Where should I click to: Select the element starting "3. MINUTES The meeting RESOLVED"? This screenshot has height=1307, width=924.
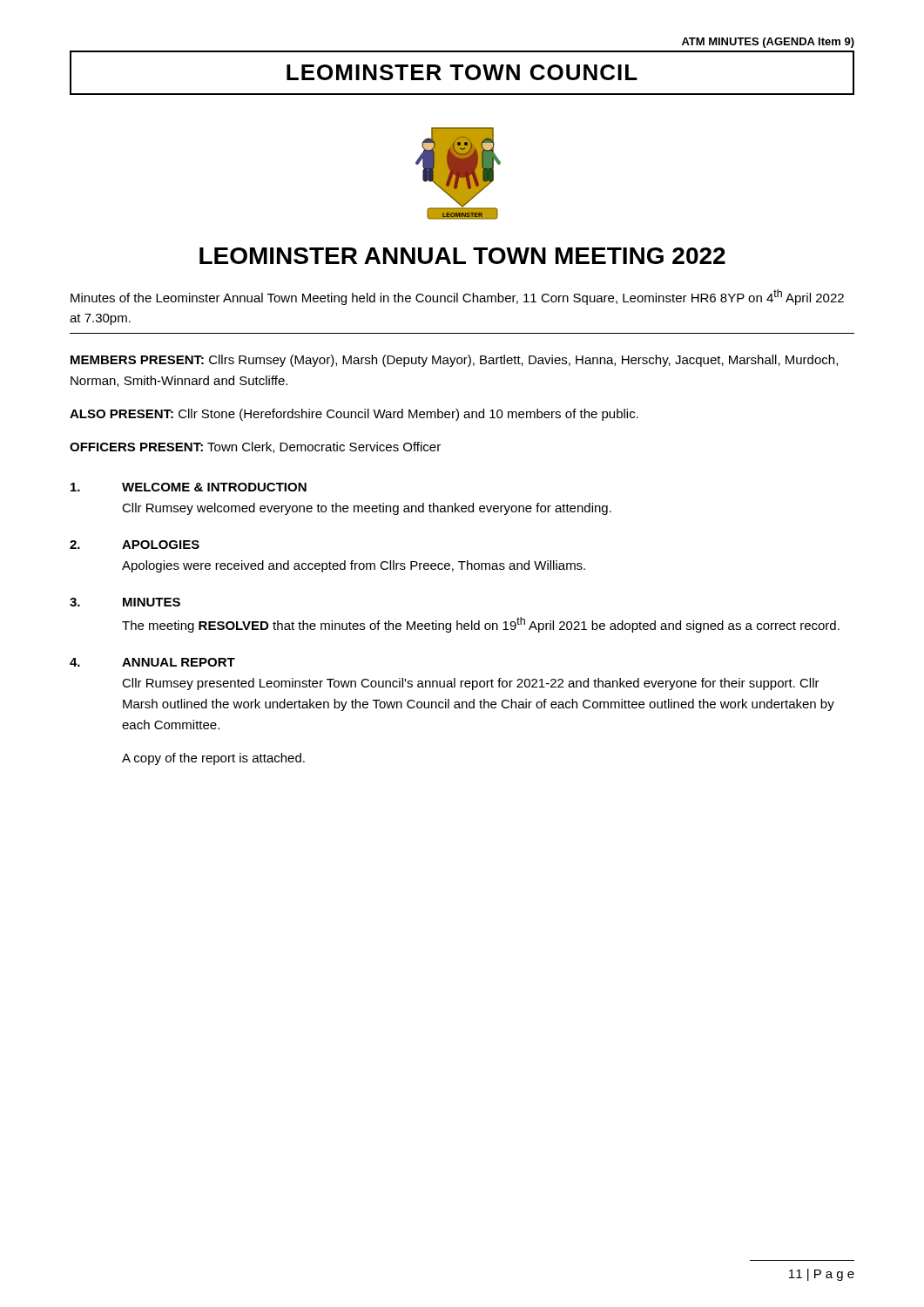pyautogui.click(x=462, y=614)
